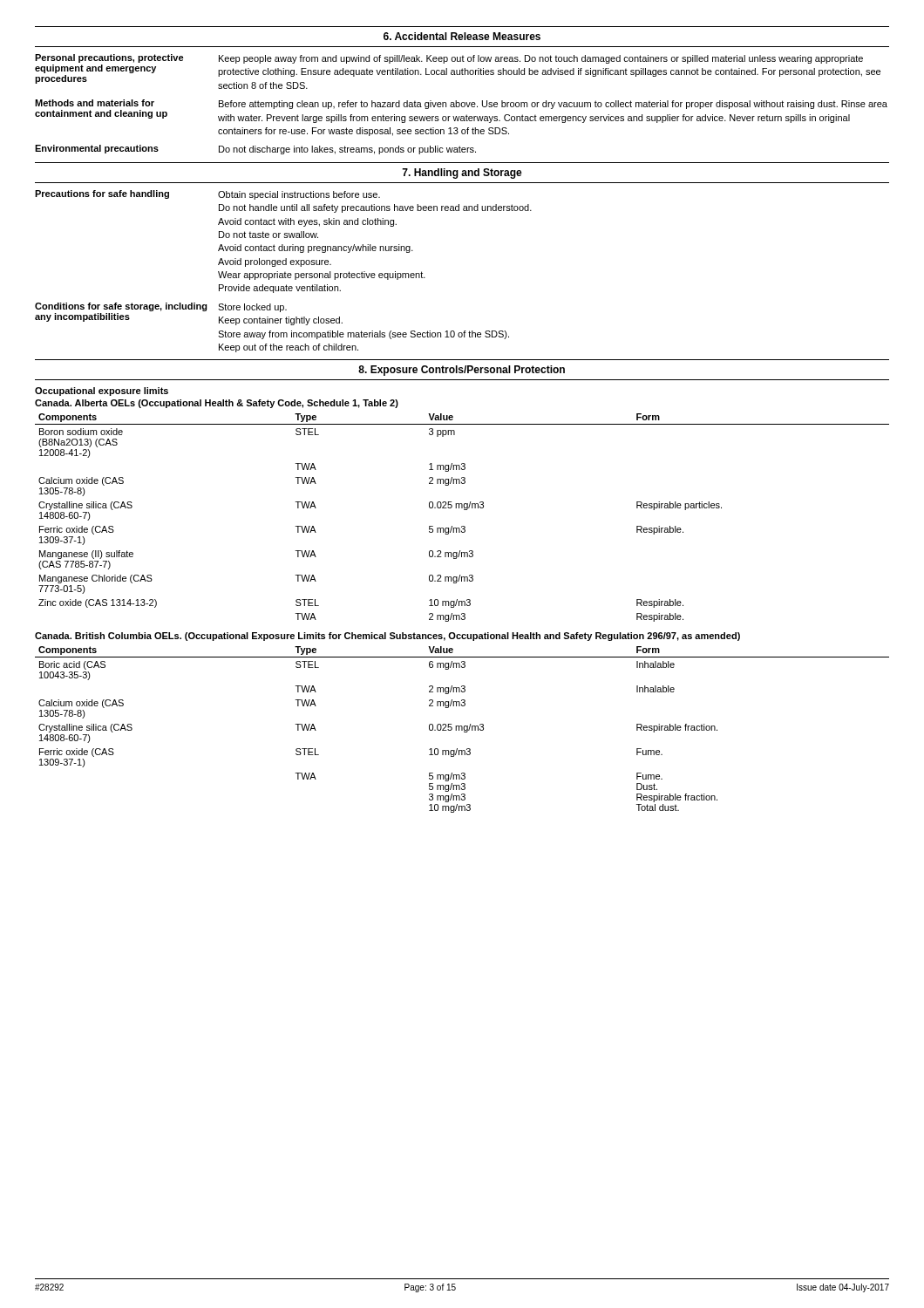This screenshot has width=924, height=1308.
Task: Click on the passage starting "Canada. Alberta OELs (Occupational Health & Safety Code,"
Action: 217,403
